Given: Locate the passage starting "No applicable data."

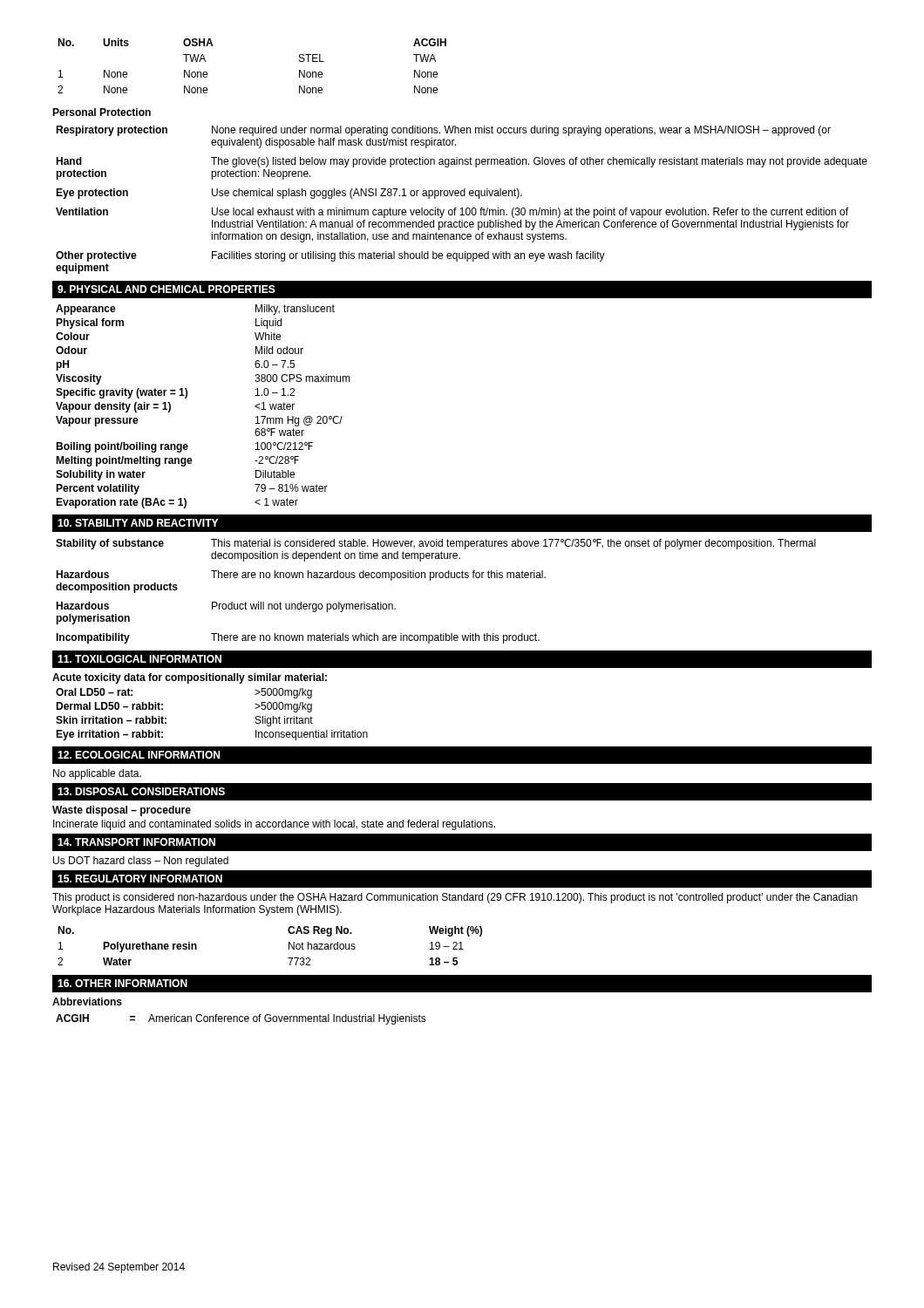Looking at the screenshot, I should click(97, 773).
